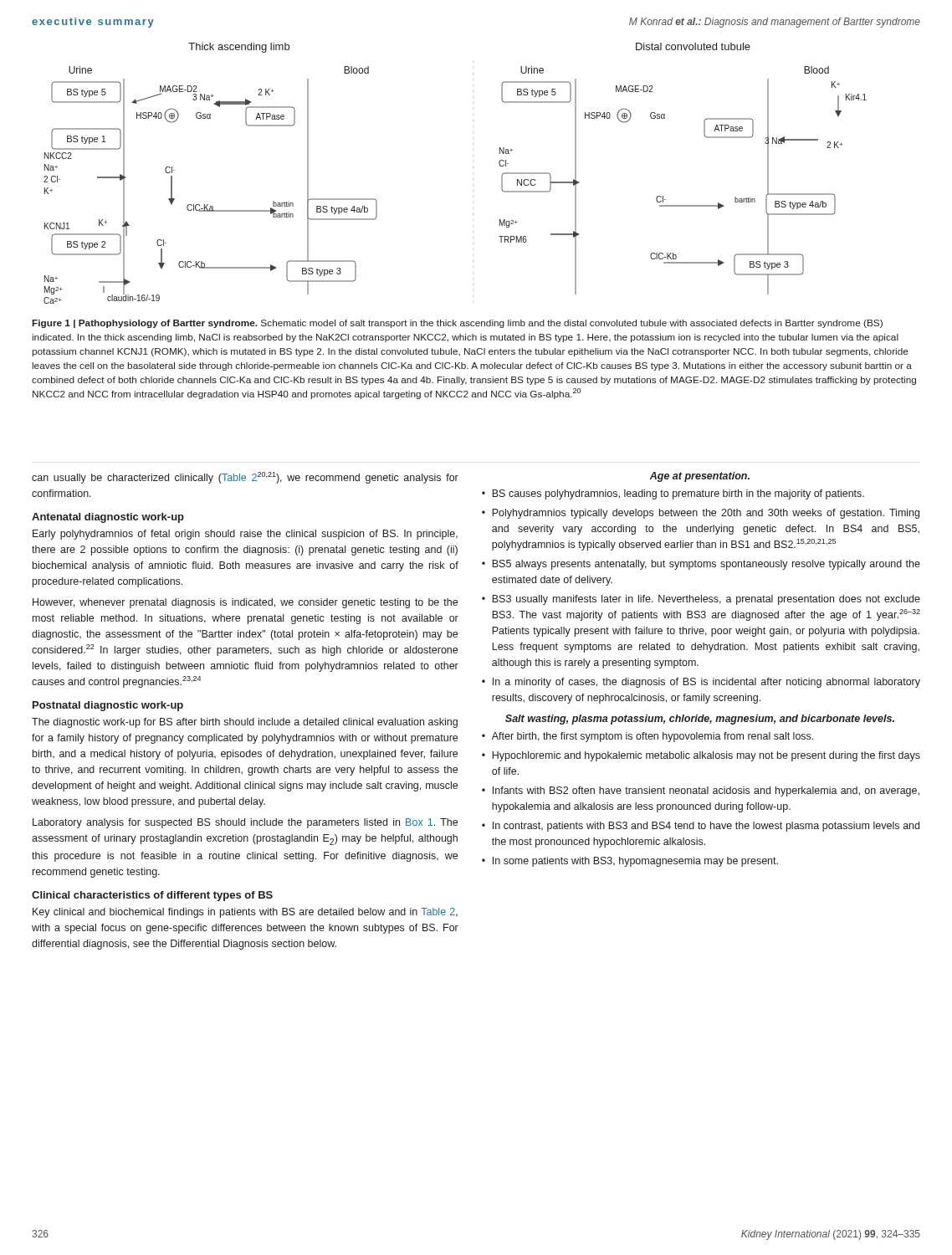Locate the list item that says "Infants with BS2 often have transient neonatal"

(706, 799)
